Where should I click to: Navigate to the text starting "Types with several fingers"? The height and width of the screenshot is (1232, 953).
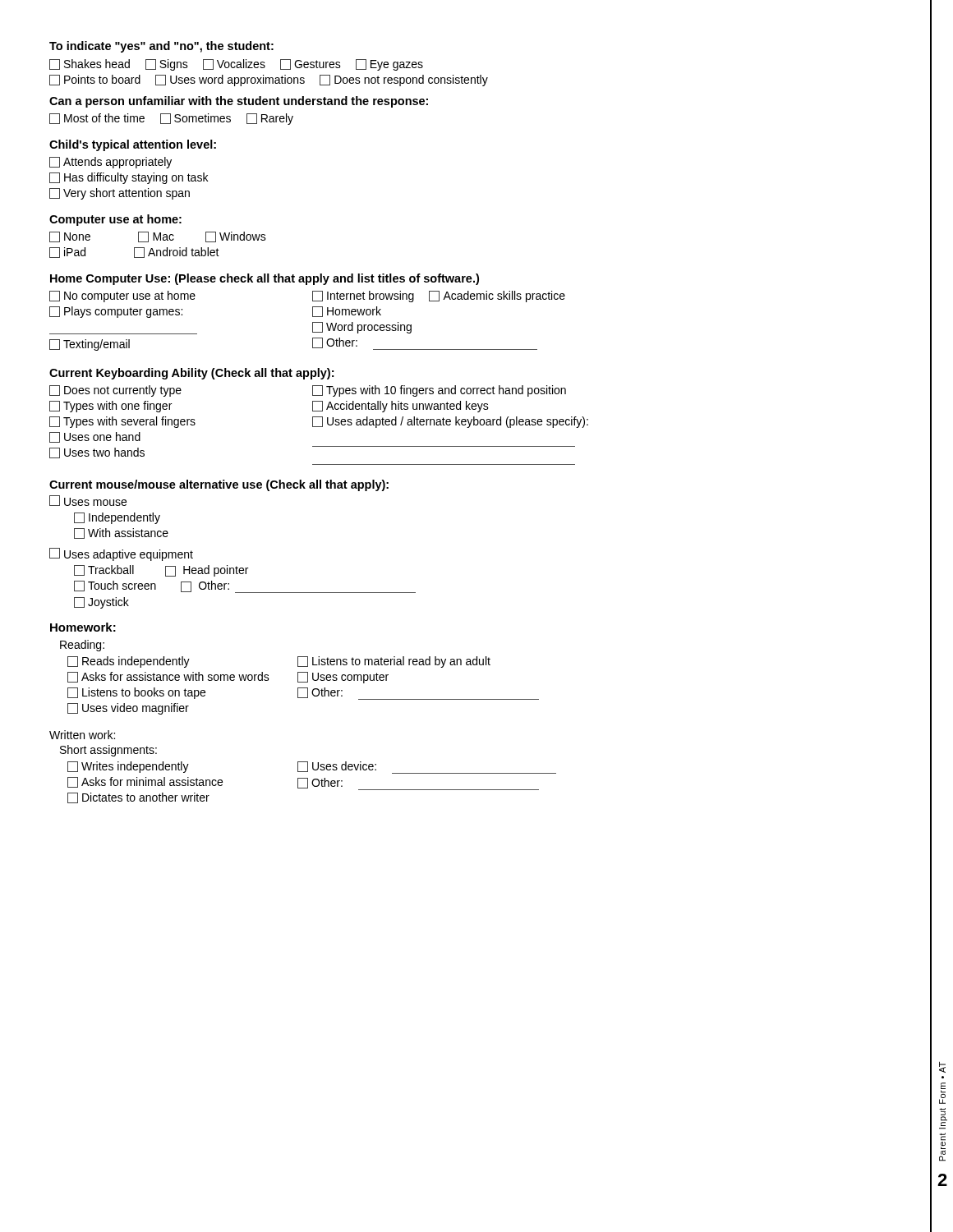(122, 421)
